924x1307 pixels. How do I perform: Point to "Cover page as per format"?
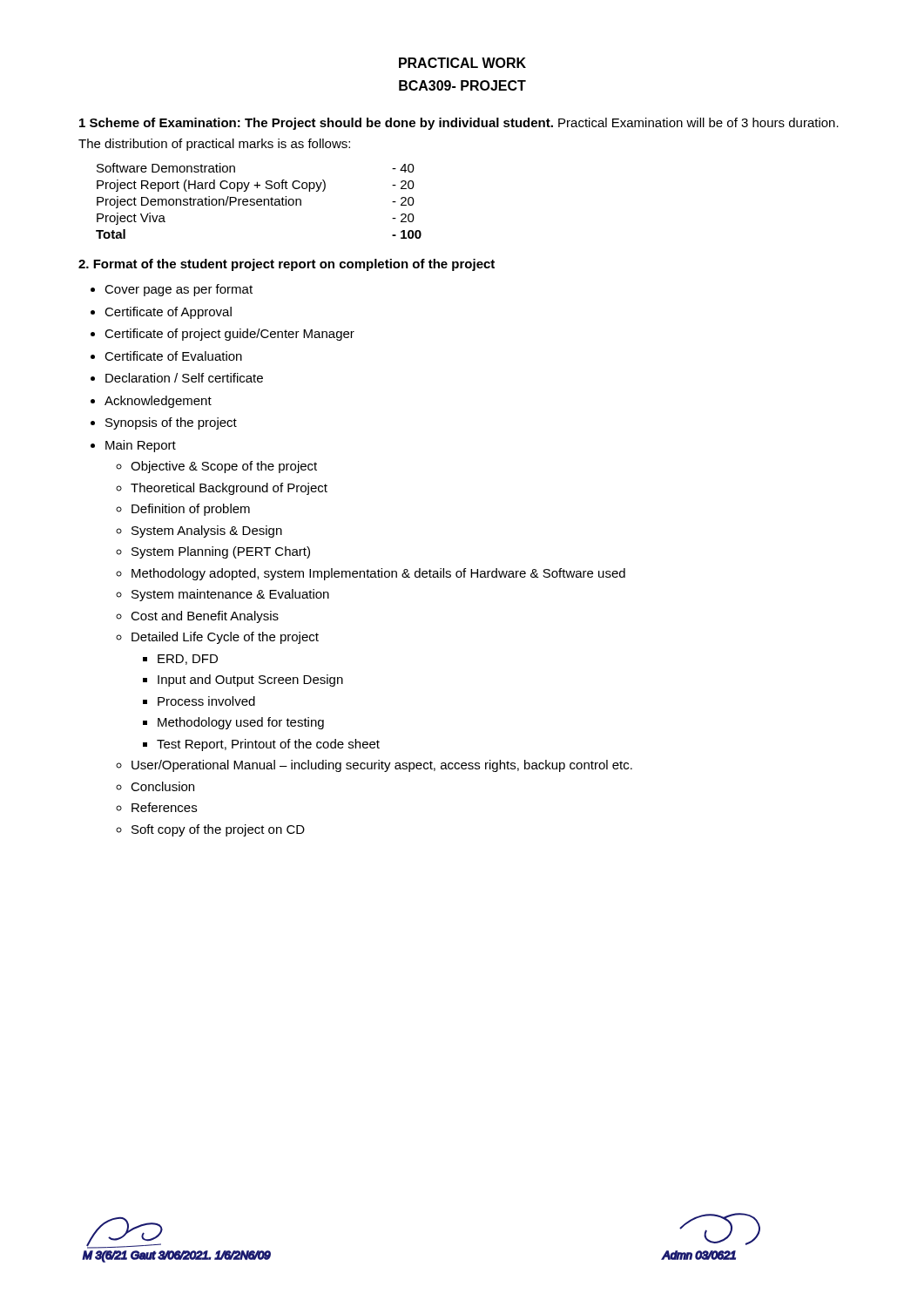click(179, 290)
